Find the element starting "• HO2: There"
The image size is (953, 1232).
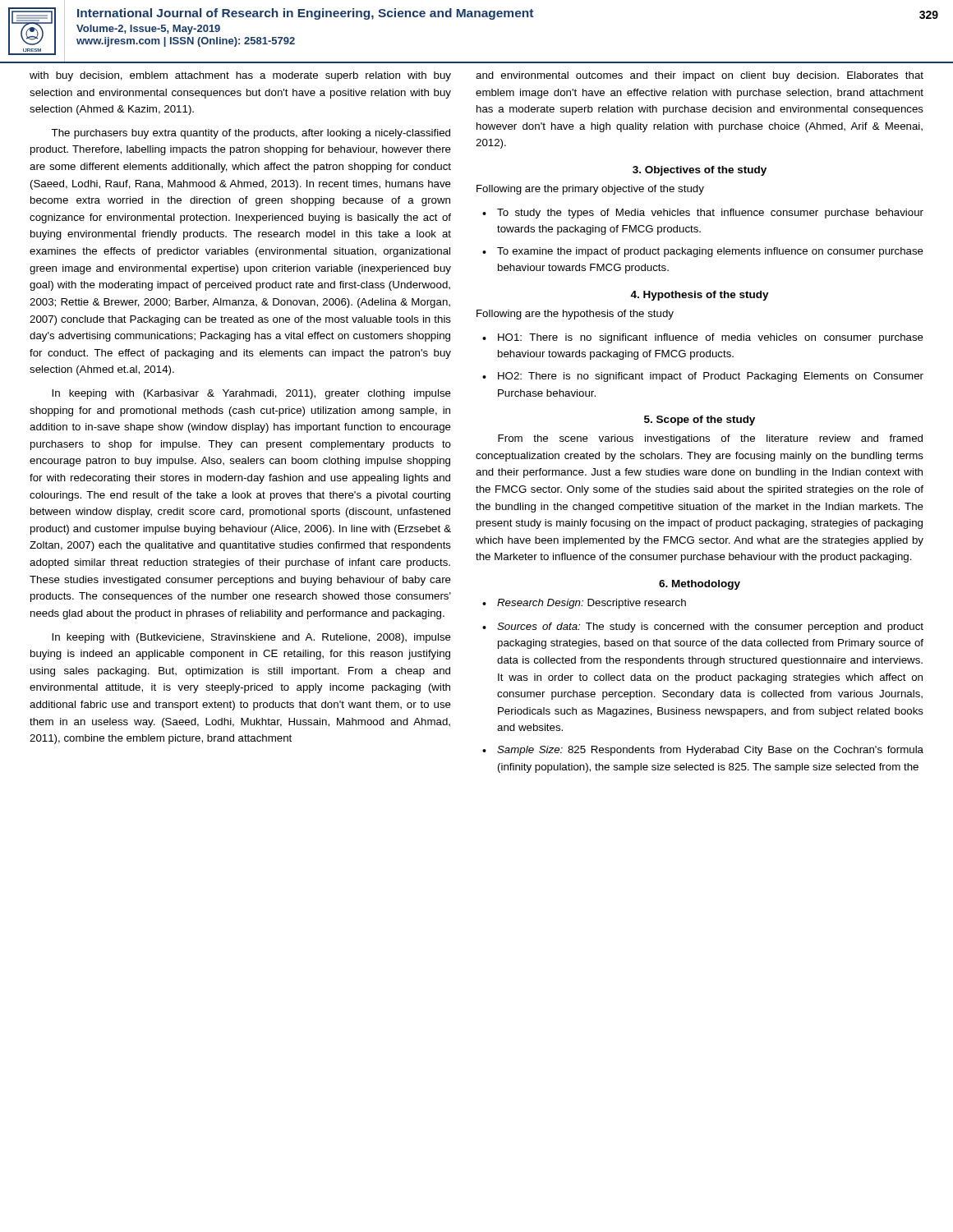pos(703,385)
